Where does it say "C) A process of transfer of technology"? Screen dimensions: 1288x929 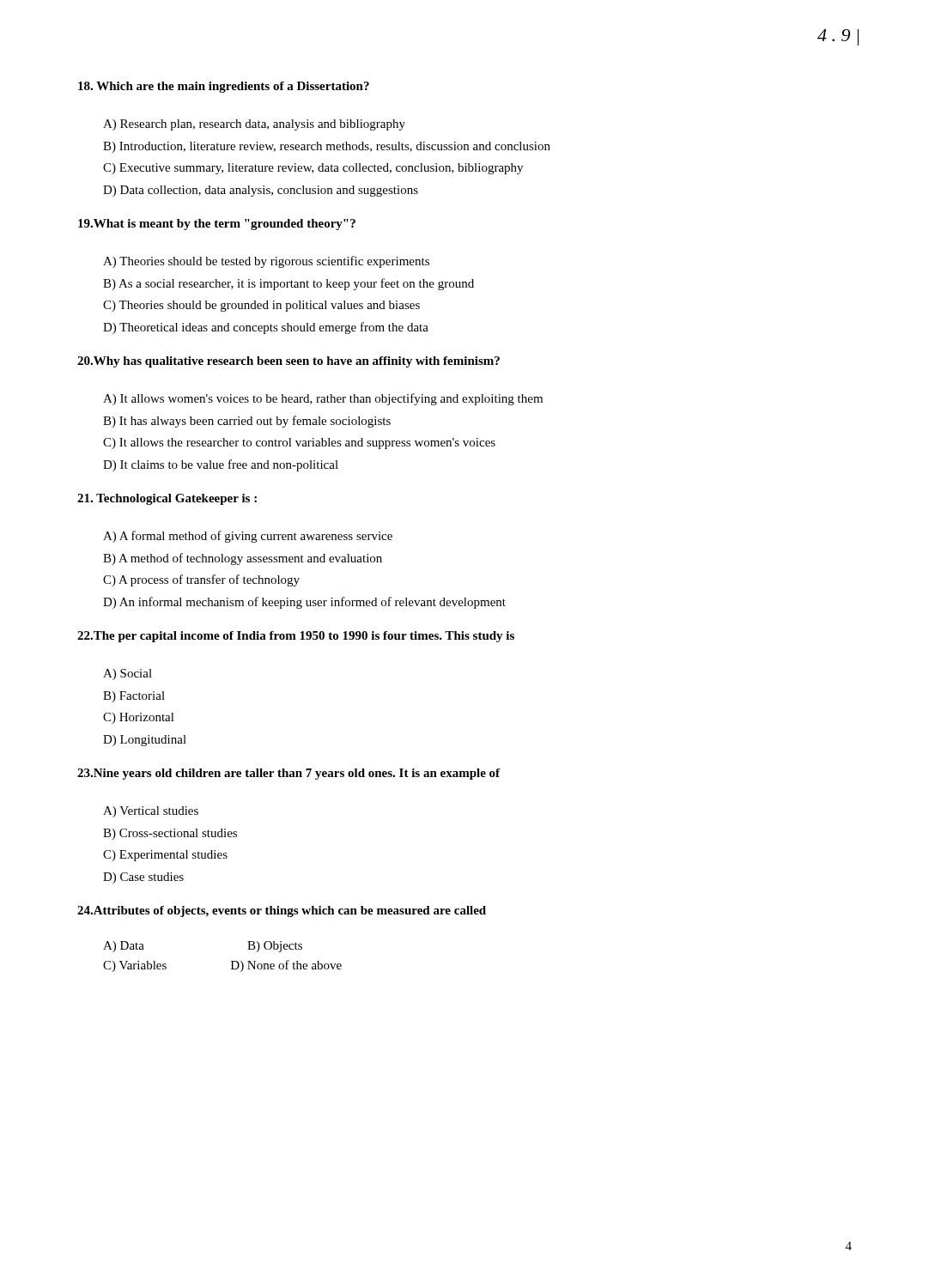coord(201,580)
